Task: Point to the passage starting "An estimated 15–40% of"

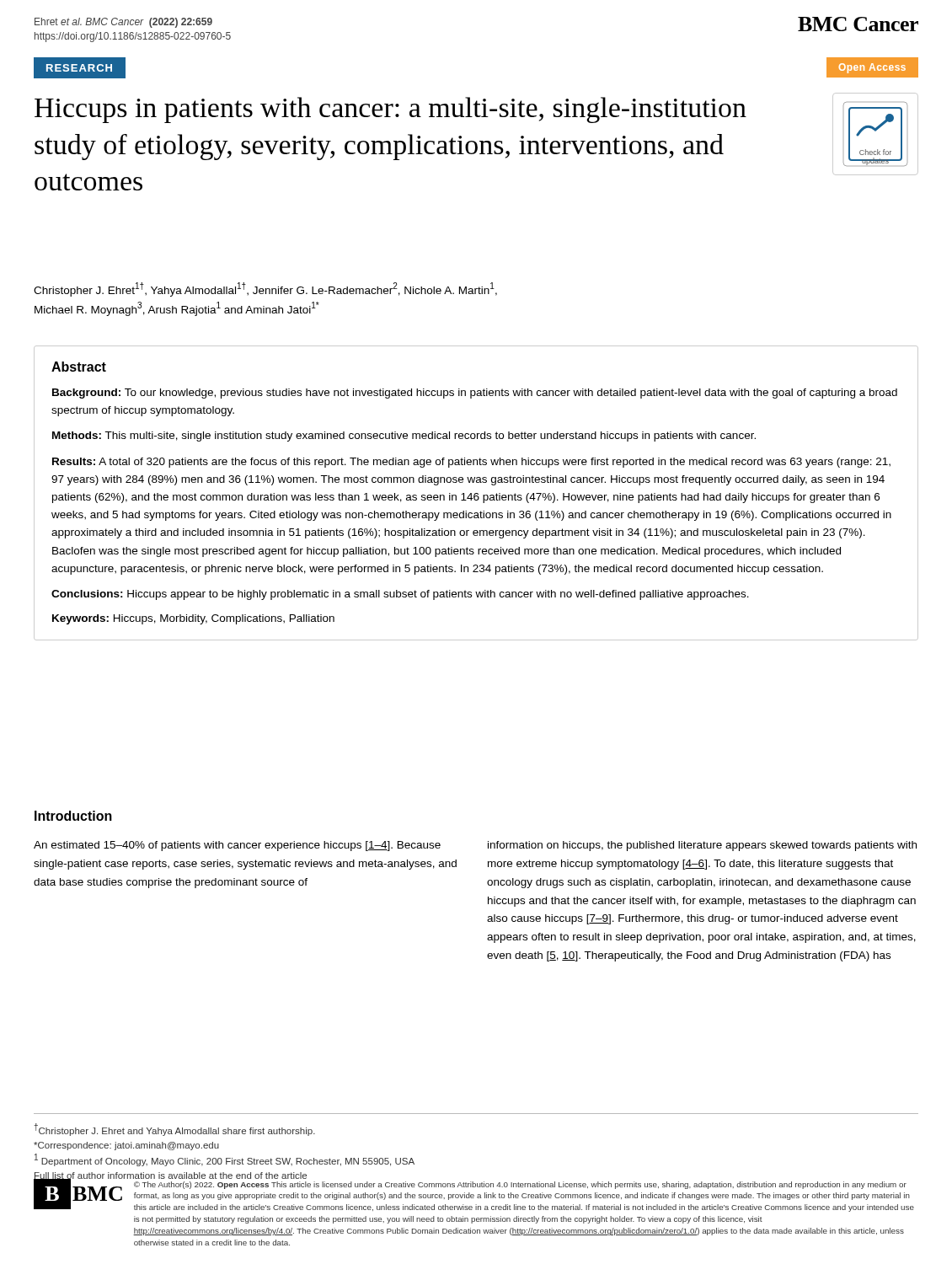Action: pyautogui.click(x=245, y=863)
